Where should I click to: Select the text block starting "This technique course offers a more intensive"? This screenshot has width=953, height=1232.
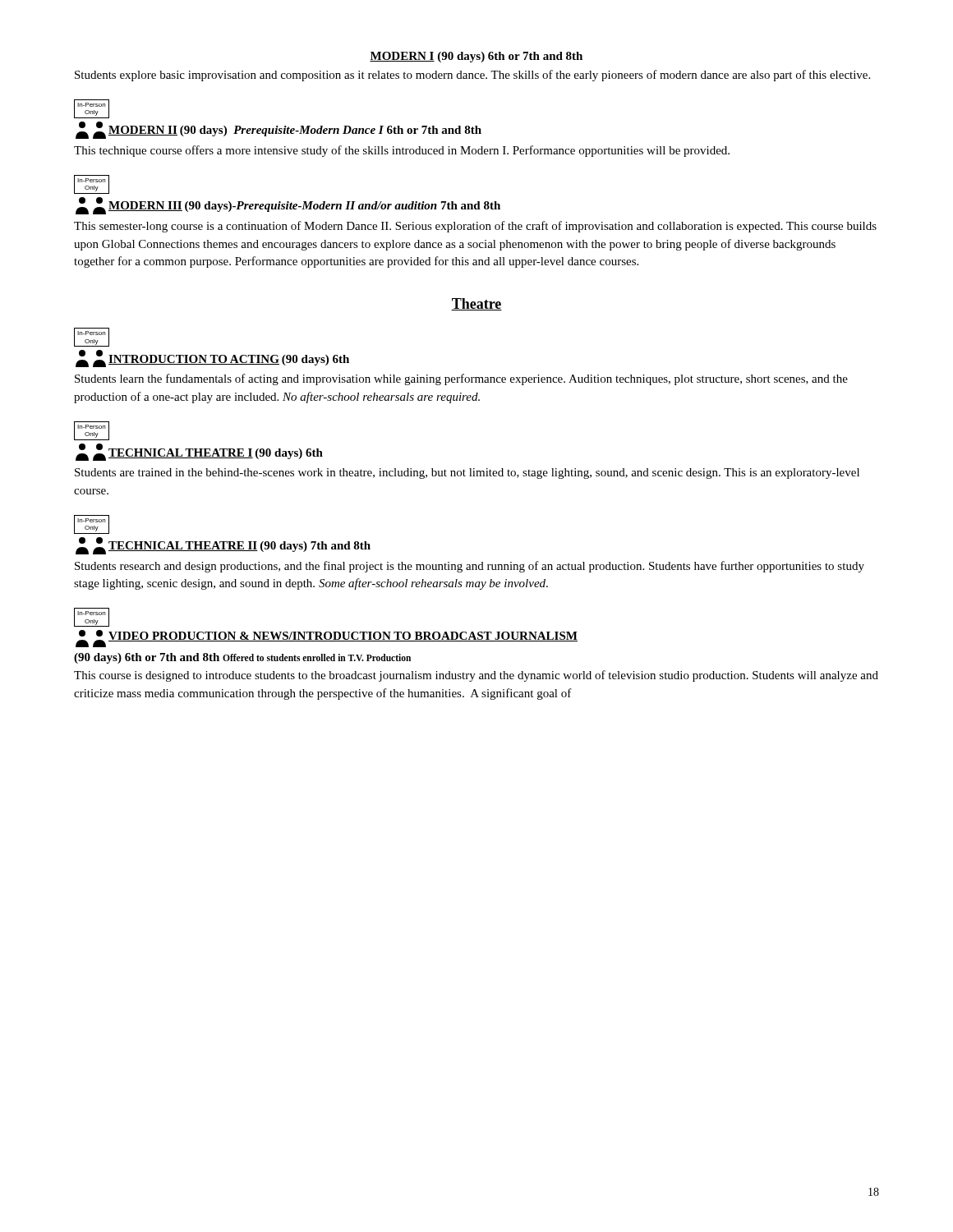pos(402,150)
